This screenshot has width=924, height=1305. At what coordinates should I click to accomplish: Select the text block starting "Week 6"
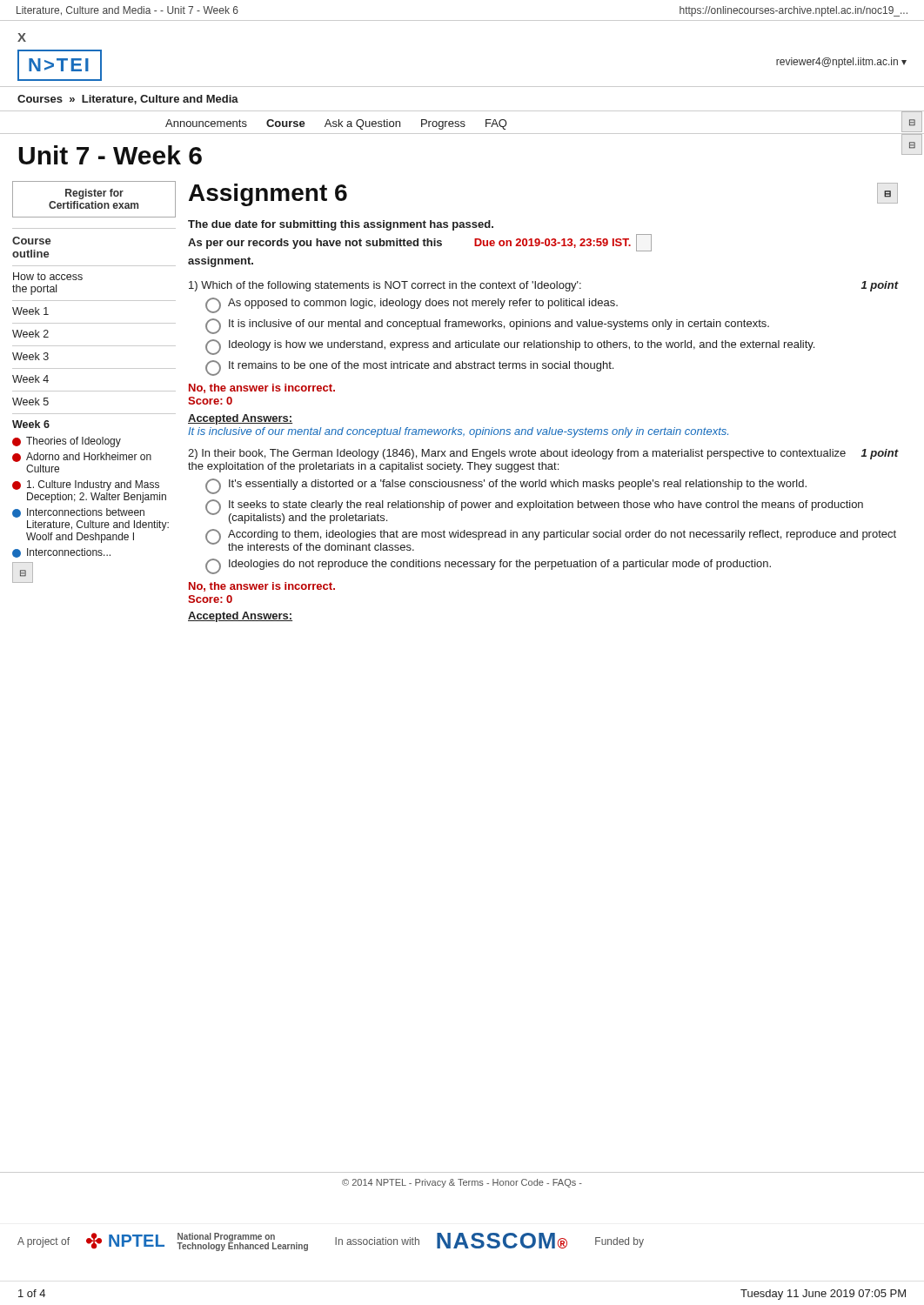(x=31, y=425)
